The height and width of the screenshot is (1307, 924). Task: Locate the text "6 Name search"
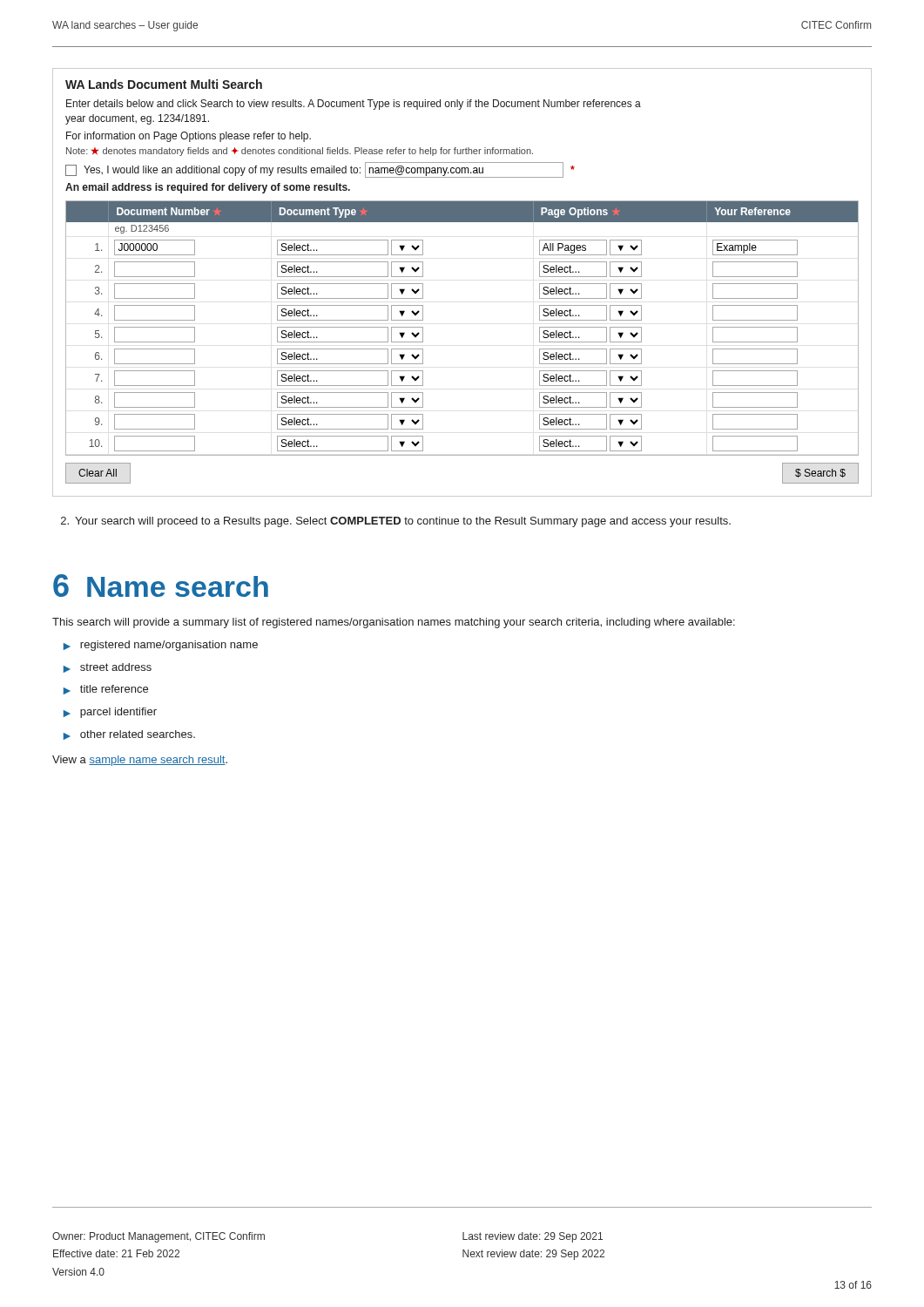[x=161, y=586]
